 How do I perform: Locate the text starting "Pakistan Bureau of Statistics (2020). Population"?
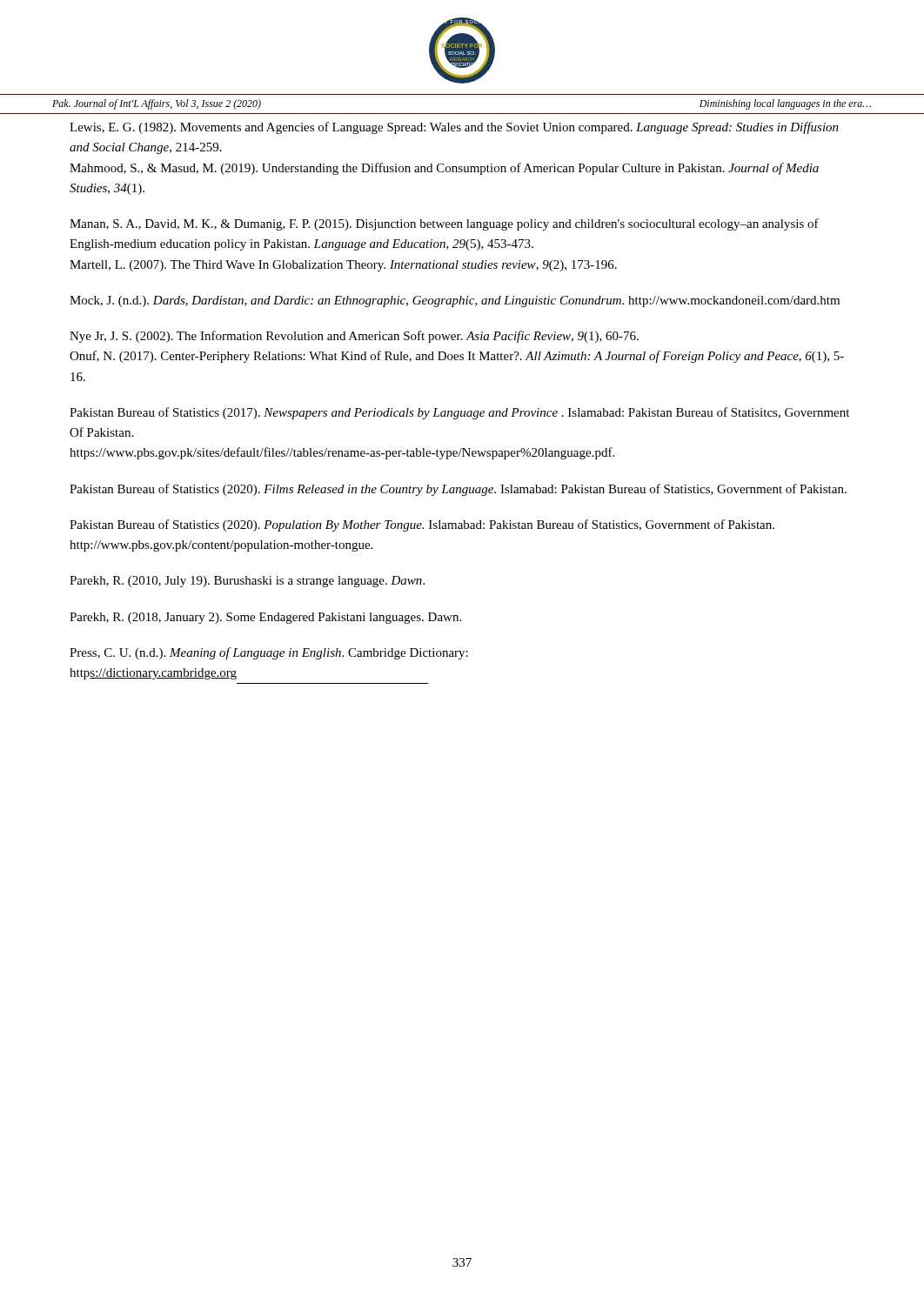click(x=422, y=535)
